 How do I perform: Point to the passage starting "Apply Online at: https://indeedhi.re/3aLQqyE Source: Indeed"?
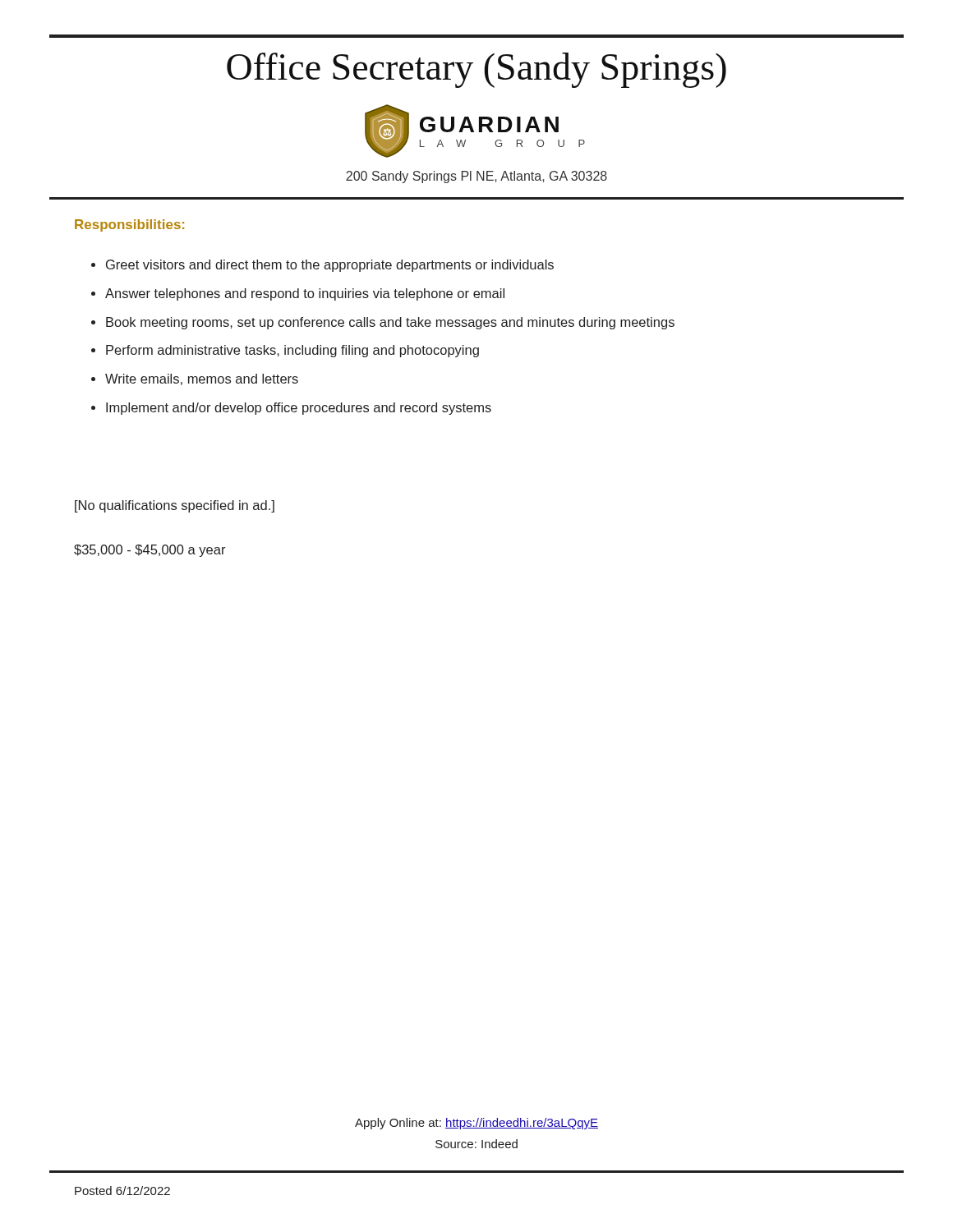(x=476, y=1133)
